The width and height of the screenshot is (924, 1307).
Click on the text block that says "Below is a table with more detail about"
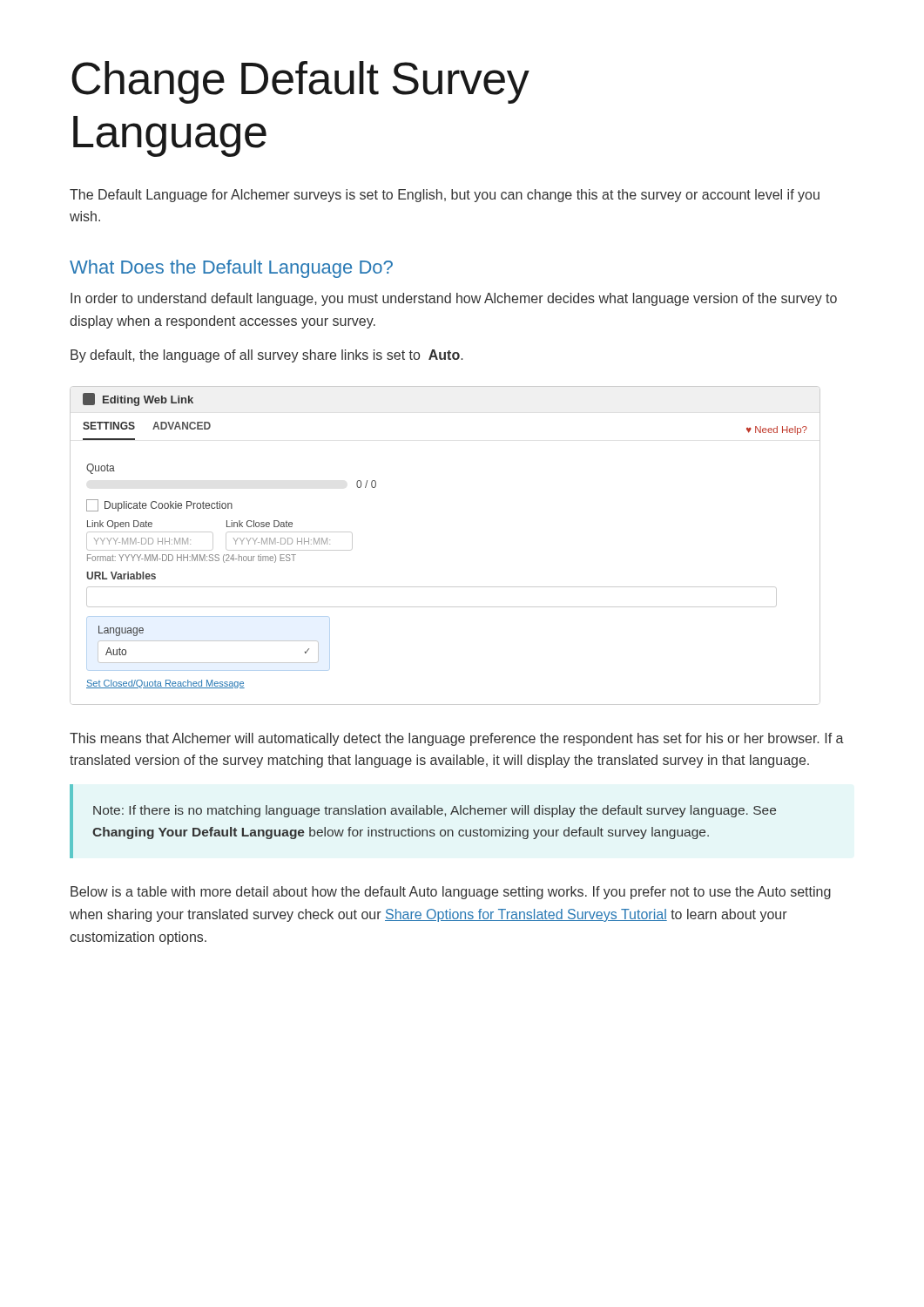(x=450, y=915)
